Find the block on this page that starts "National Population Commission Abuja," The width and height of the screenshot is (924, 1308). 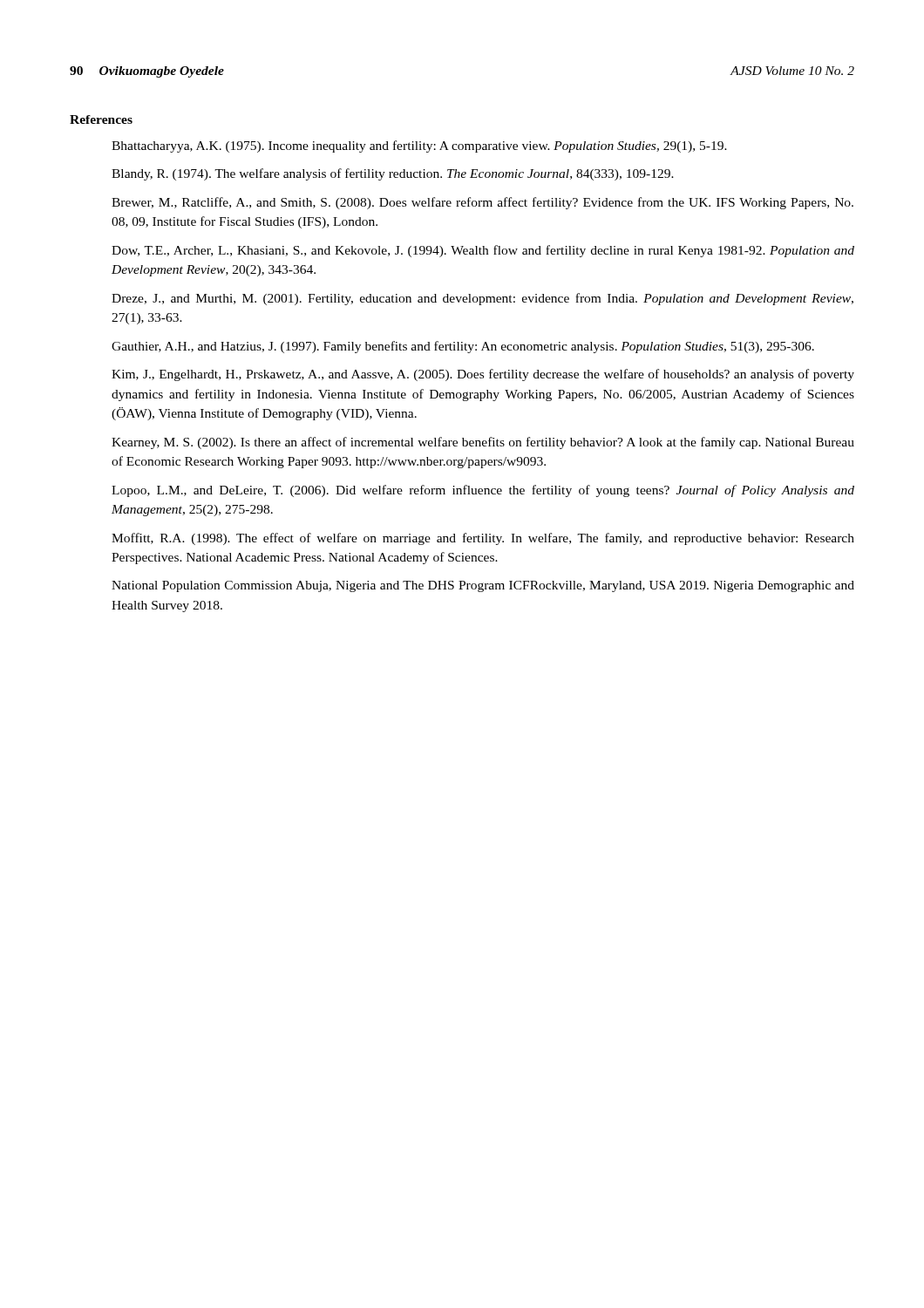[462, 595]
